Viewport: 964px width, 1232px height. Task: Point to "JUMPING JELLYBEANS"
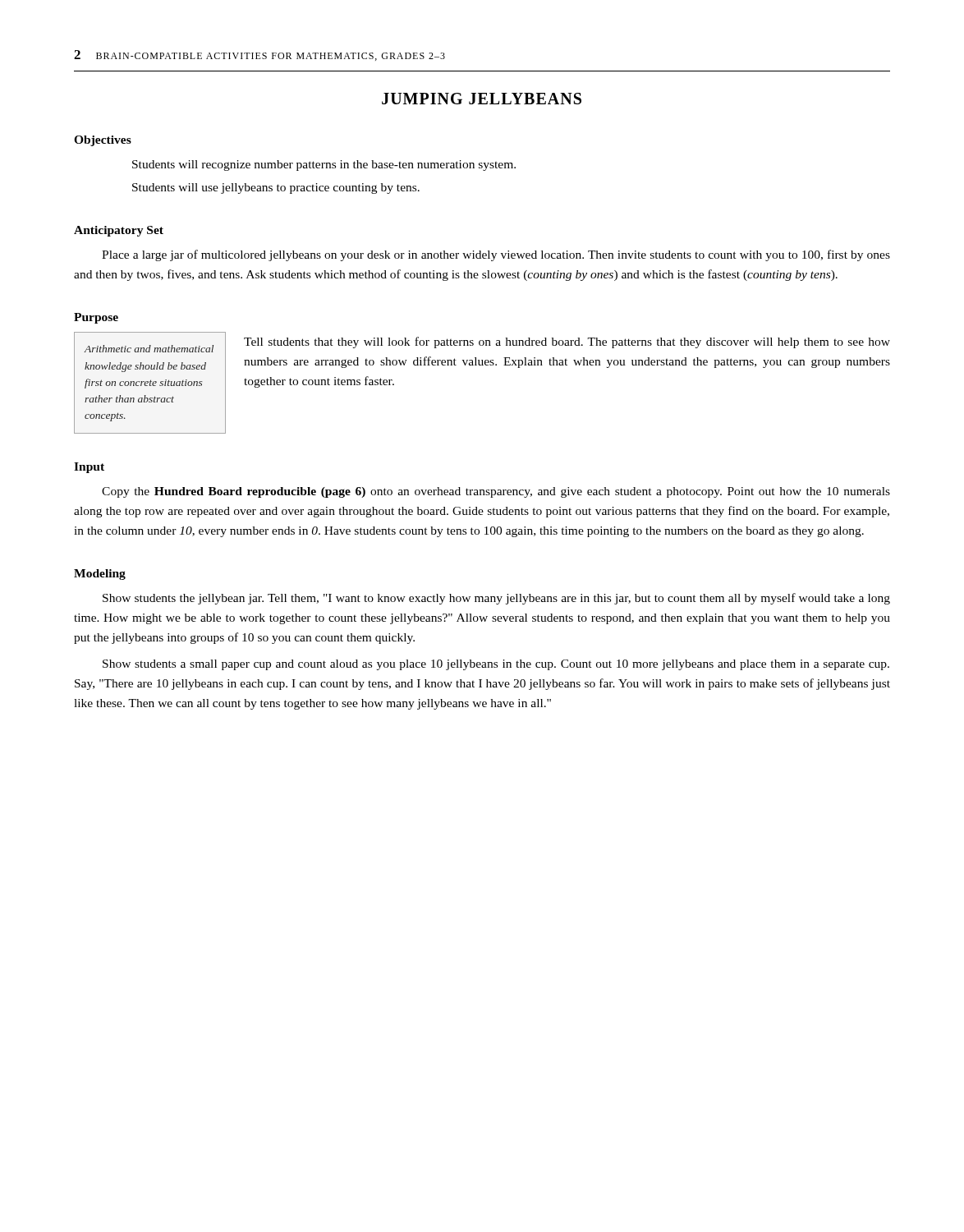pos(482,99)
